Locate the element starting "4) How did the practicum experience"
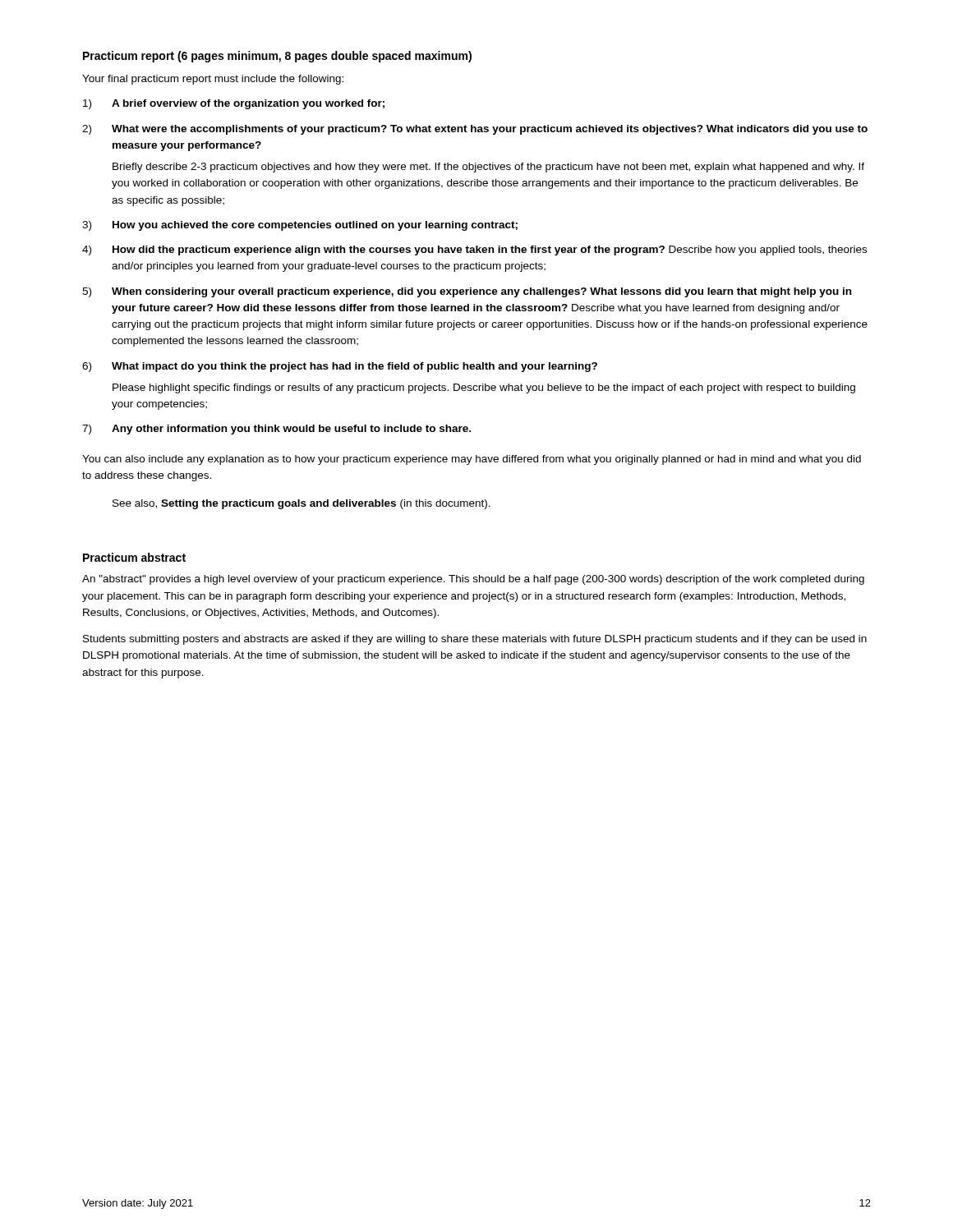Image resolution: width=953 pixels, height=1232 pixels. tap(476, 258)
